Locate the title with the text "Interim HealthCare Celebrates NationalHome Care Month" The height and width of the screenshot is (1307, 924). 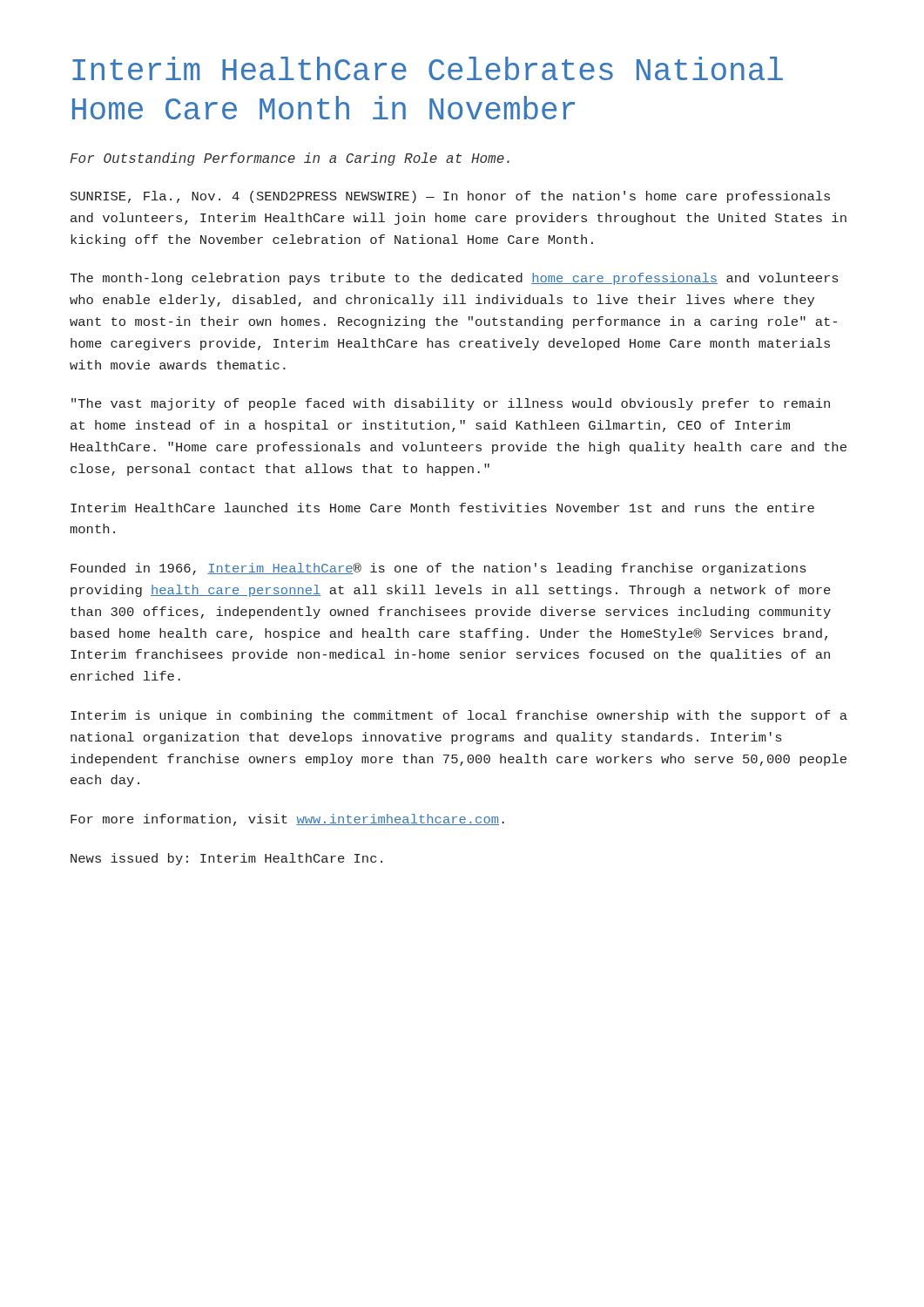pyautogui.click(x=462, y=91)
